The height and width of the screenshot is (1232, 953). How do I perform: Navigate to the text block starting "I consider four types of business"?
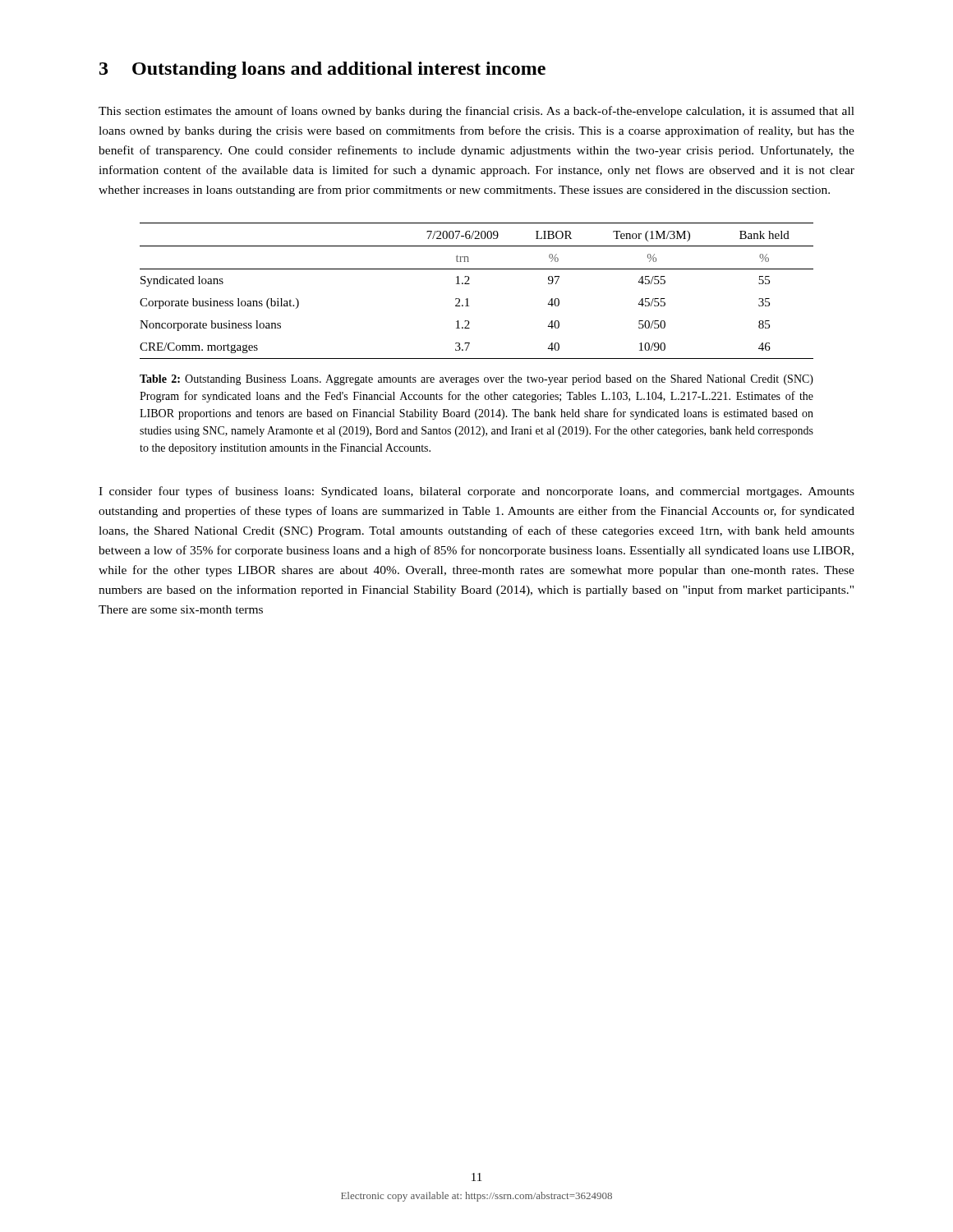(x=476, y=550)
